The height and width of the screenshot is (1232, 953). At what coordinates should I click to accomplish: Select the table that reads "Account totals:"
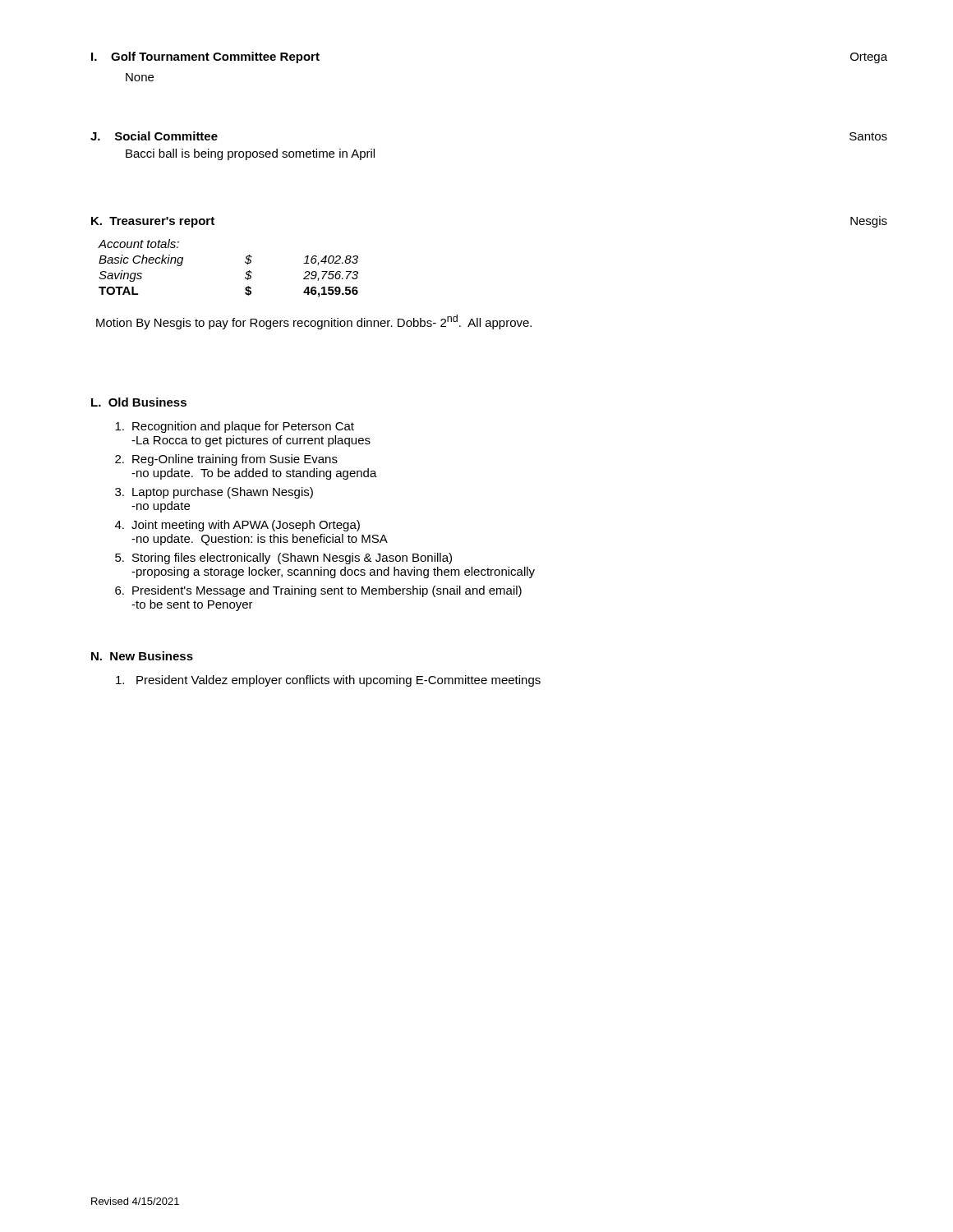point(491,267)
